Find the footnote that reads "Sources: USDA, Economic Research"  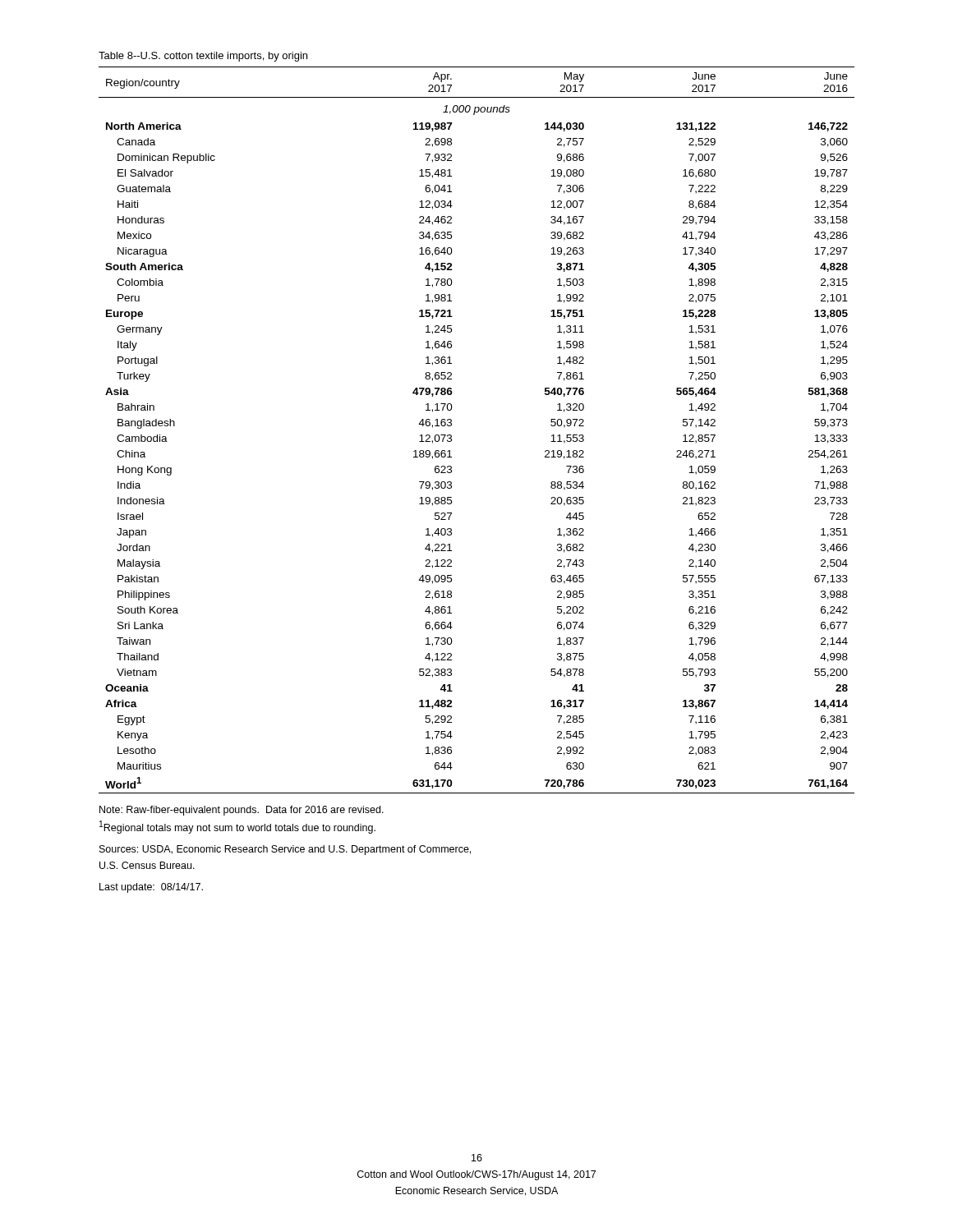pos(285,857)
